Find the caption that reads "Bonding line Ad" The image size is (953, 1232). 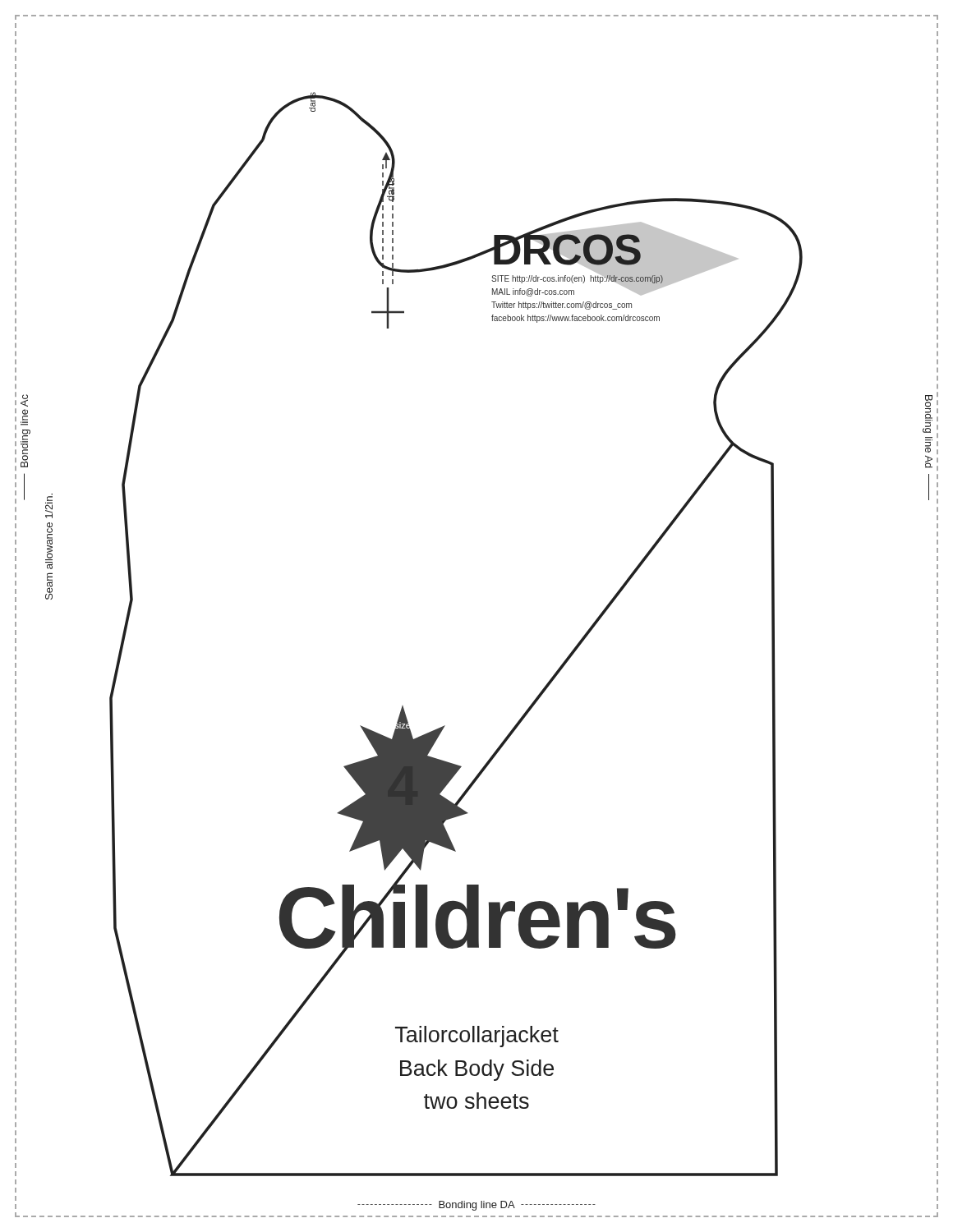coord(929,447)
